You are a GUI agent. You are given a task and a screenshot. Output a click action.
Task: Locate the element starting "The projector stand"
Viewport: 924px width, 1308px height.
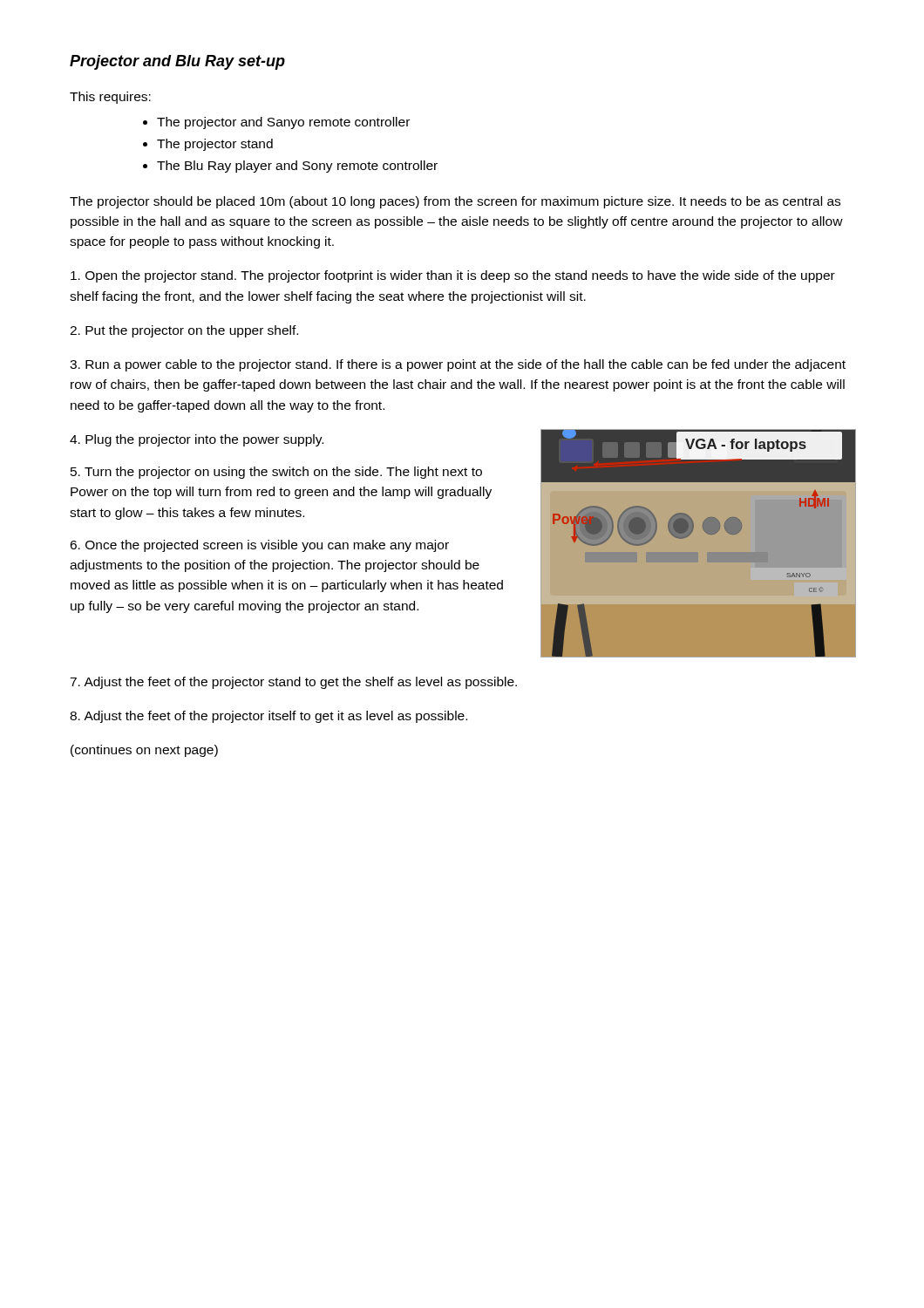[x=215, y=143]
